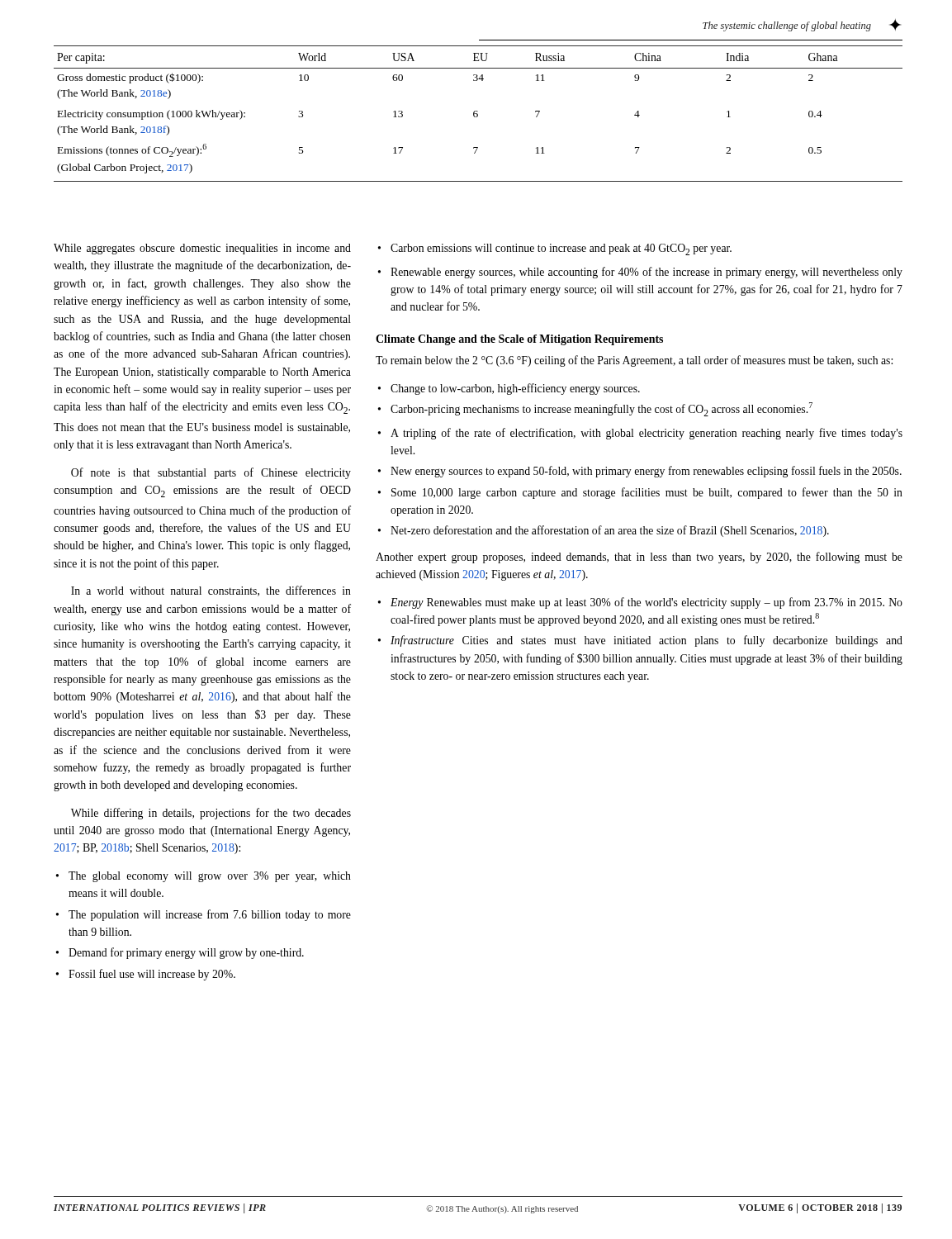Point to the text starting "Carbon-pricing mechanisms to increase meaningfully"

(x=602, y=409)
